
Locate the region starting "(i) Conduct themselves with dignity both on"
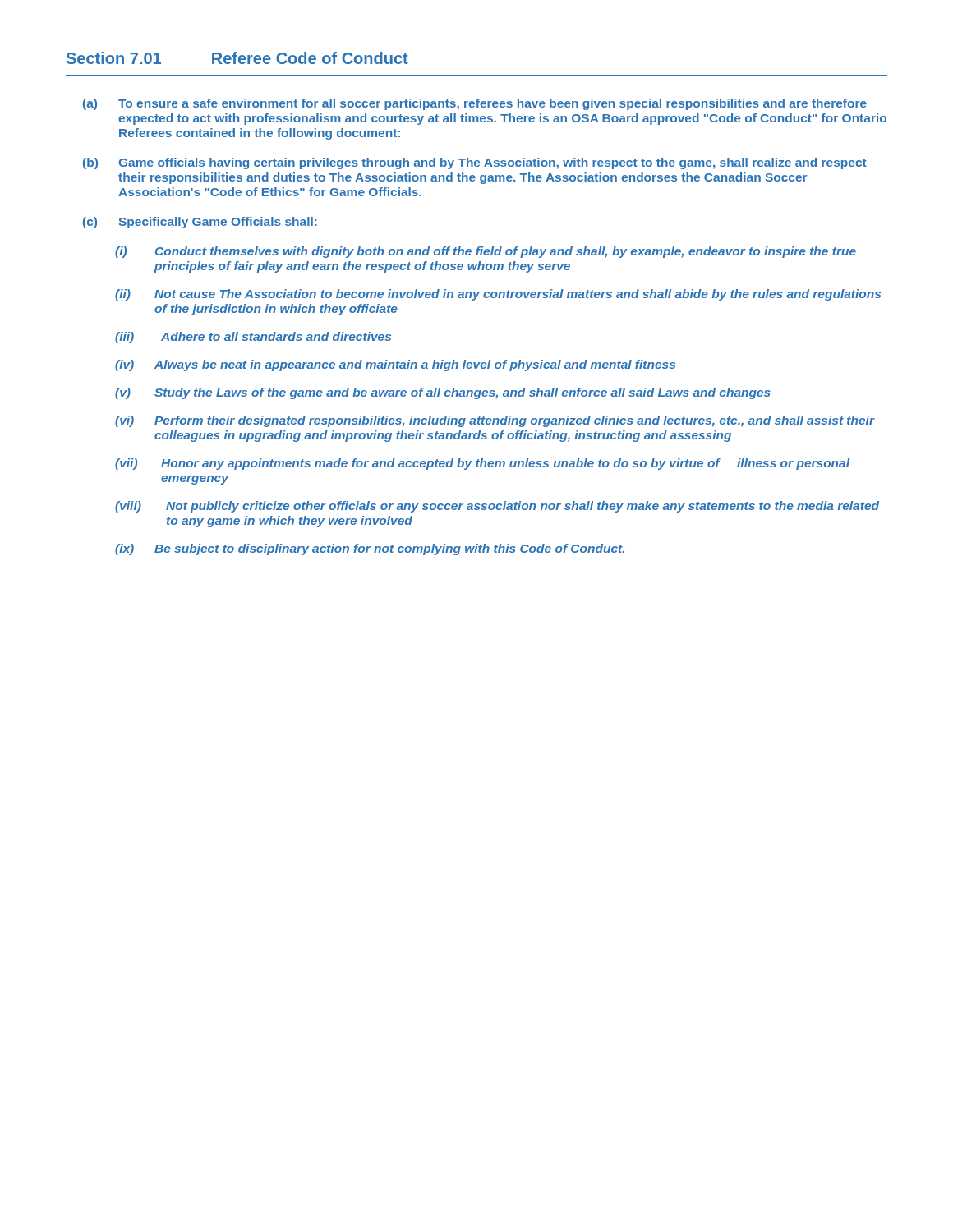click(501, 259)
